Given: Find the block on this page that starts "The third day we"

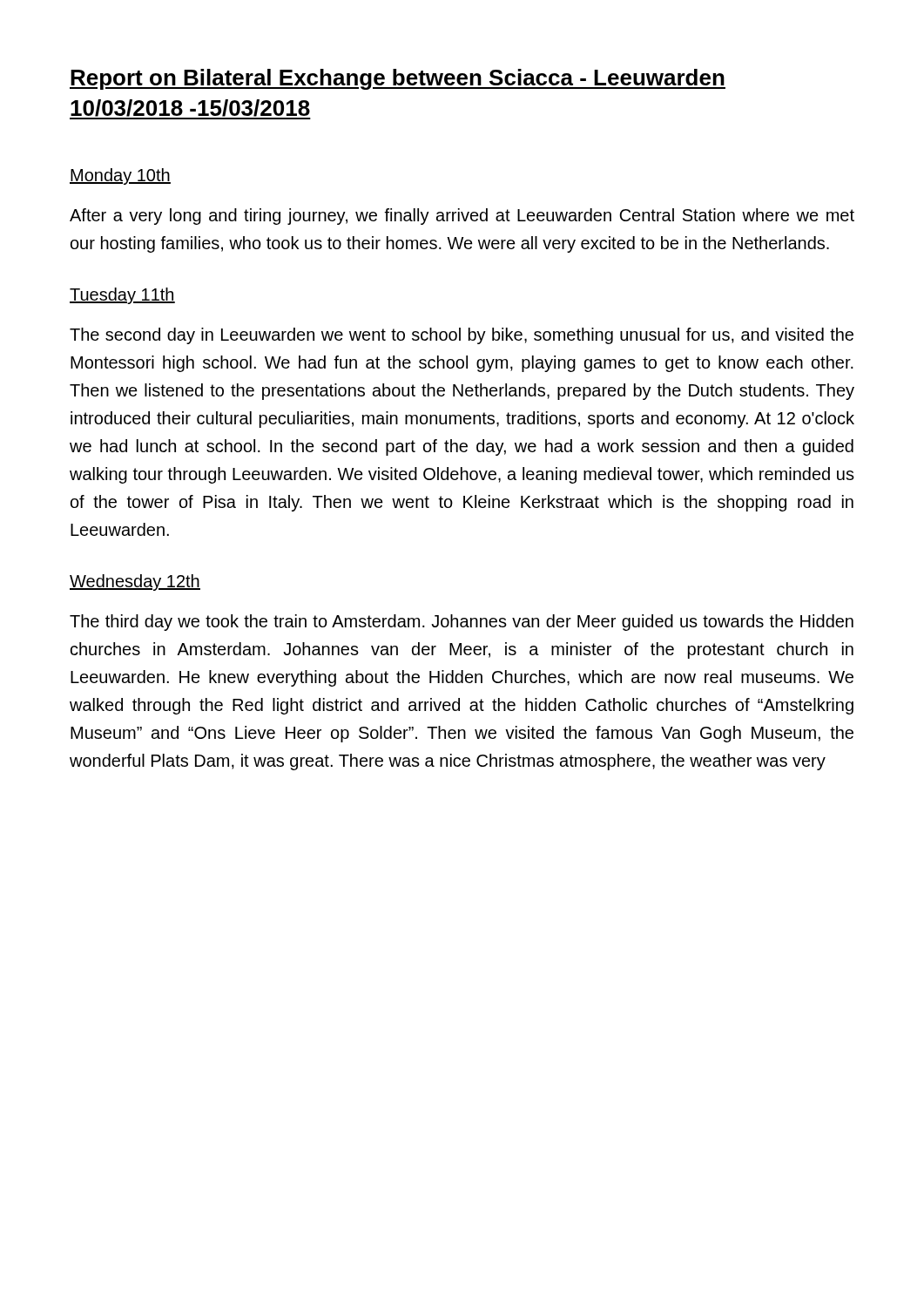Looking at the screenshot, I should pos(462,691).
